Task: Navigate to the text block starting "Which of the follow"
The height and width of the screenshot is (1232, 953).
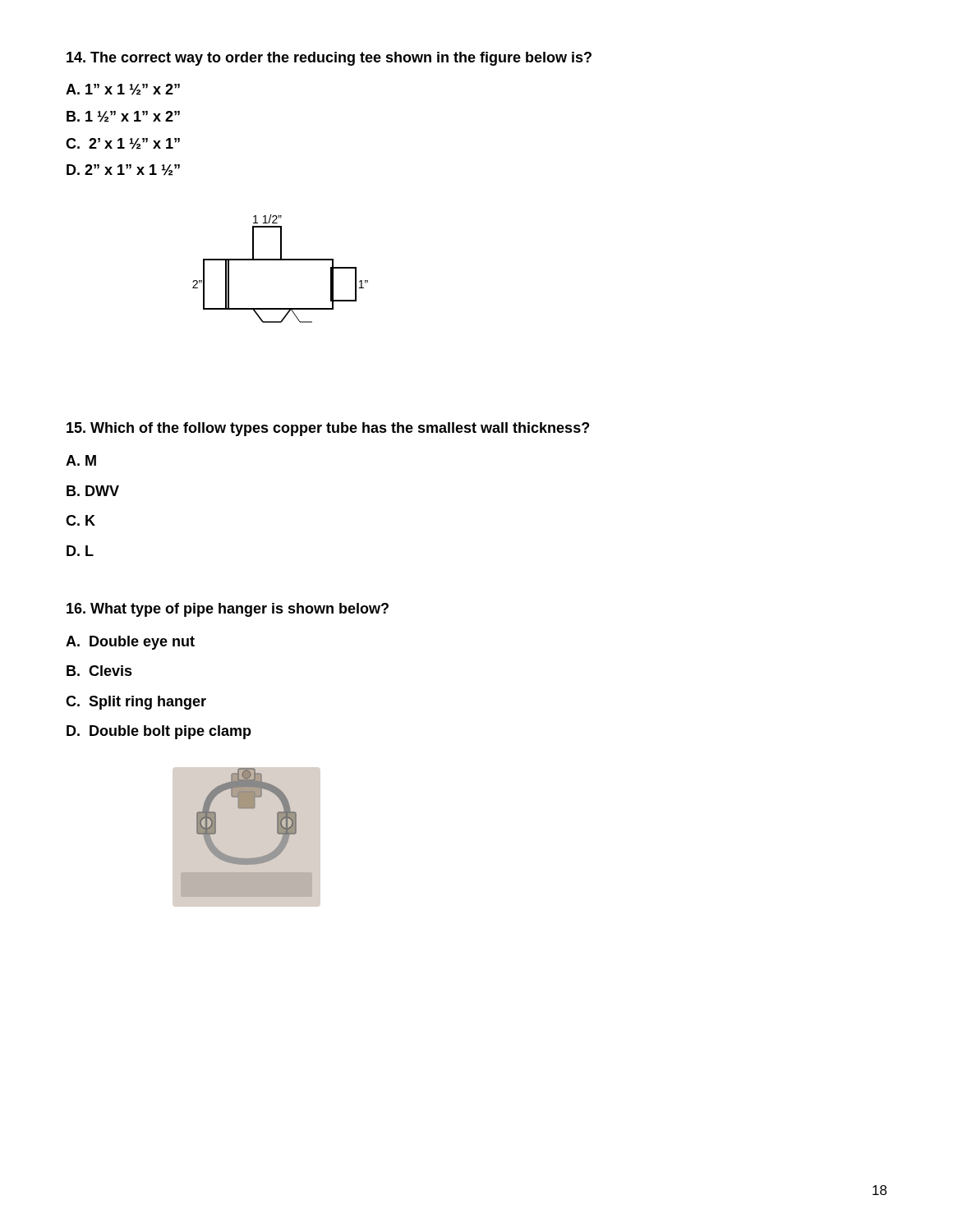Action: [x=328, y=428]
